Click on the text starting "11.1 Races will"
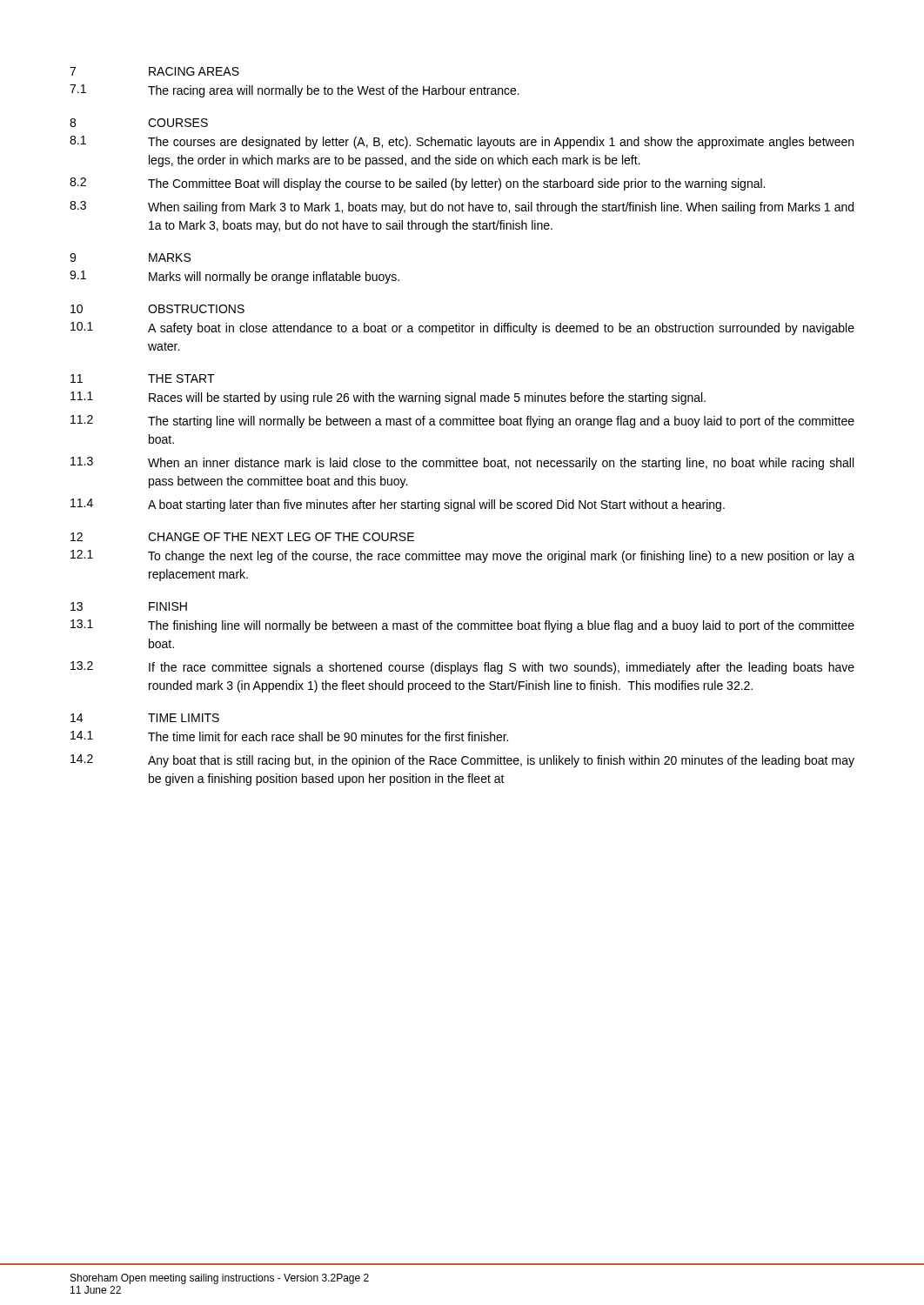Screen dimensions: 1305x924 coord(462,398)
